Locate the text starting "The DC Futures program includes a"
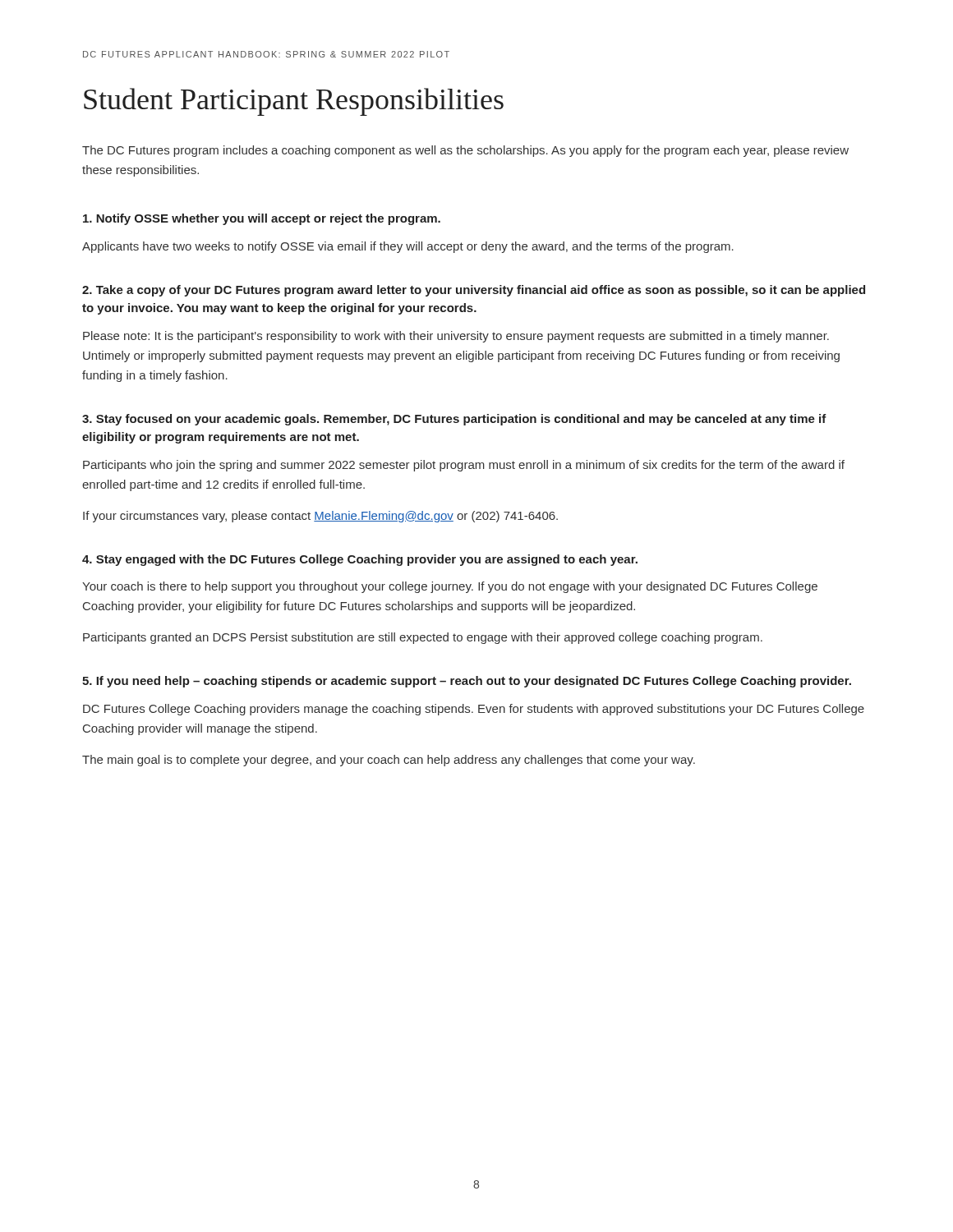 [x=465, y=160]
